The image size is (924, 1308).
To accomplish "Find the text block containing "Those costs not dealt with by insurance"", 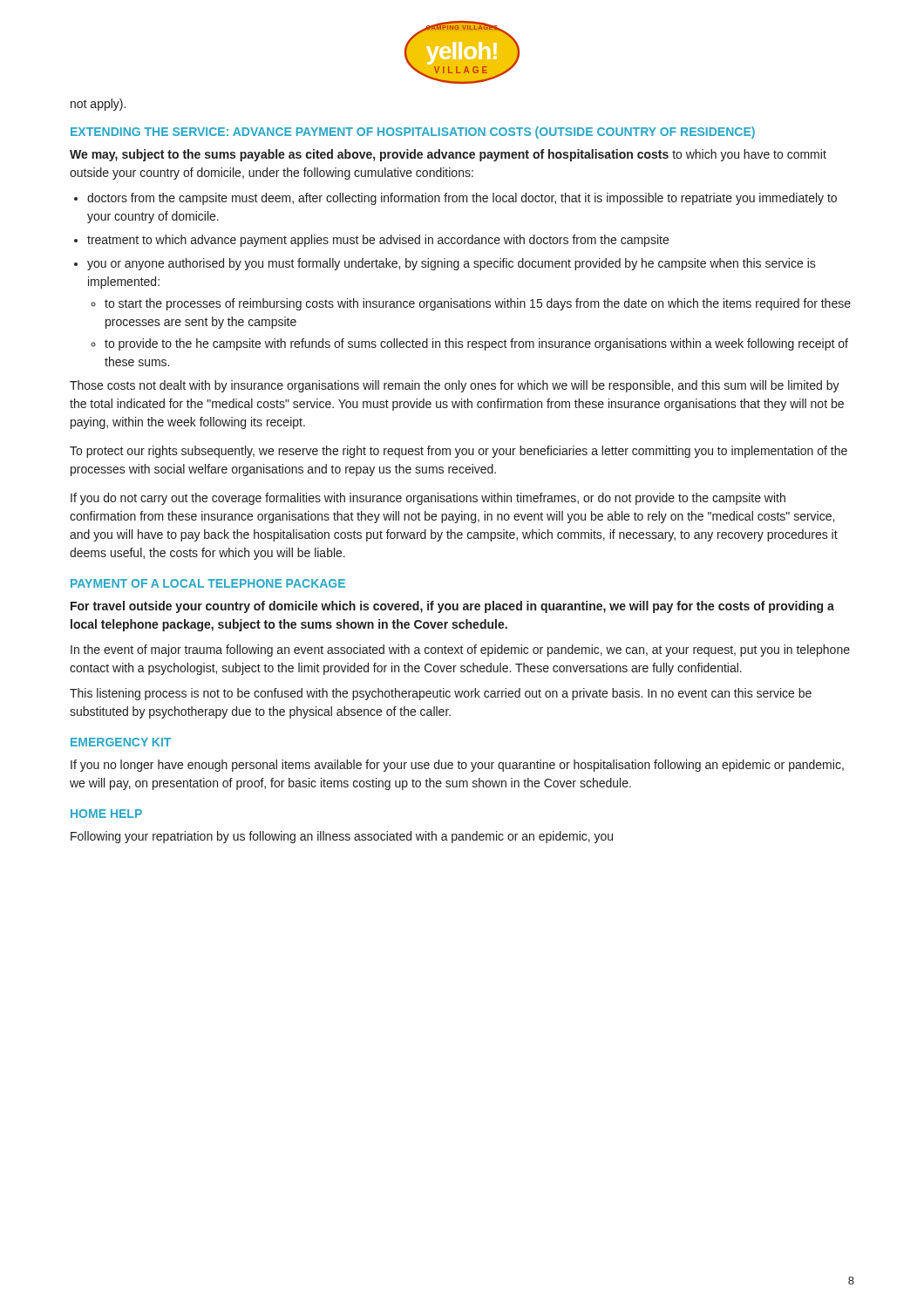I will 457,404.
